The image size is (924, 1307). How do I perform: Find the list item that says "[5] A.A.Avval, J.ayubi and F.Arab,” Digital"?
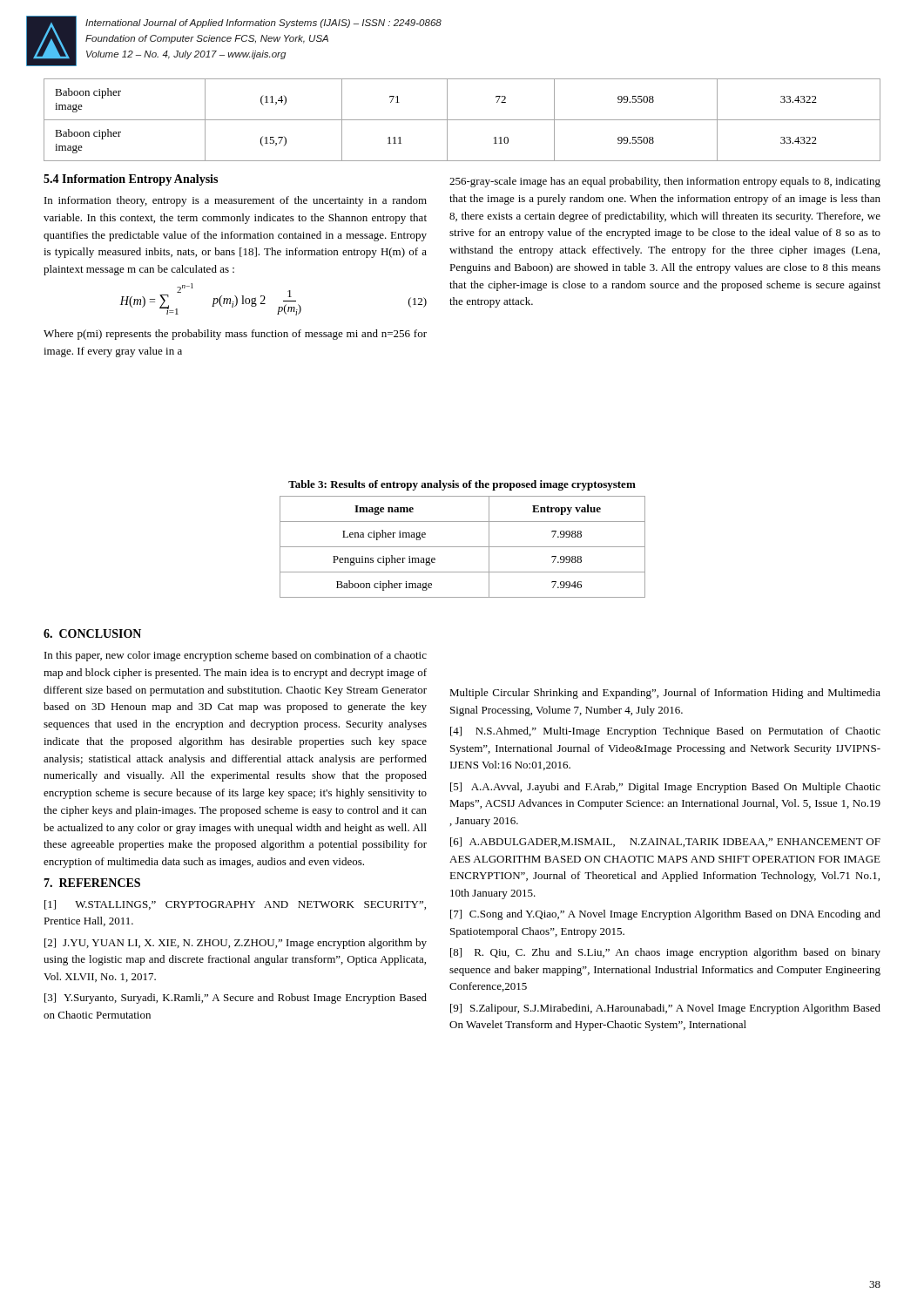665,803
